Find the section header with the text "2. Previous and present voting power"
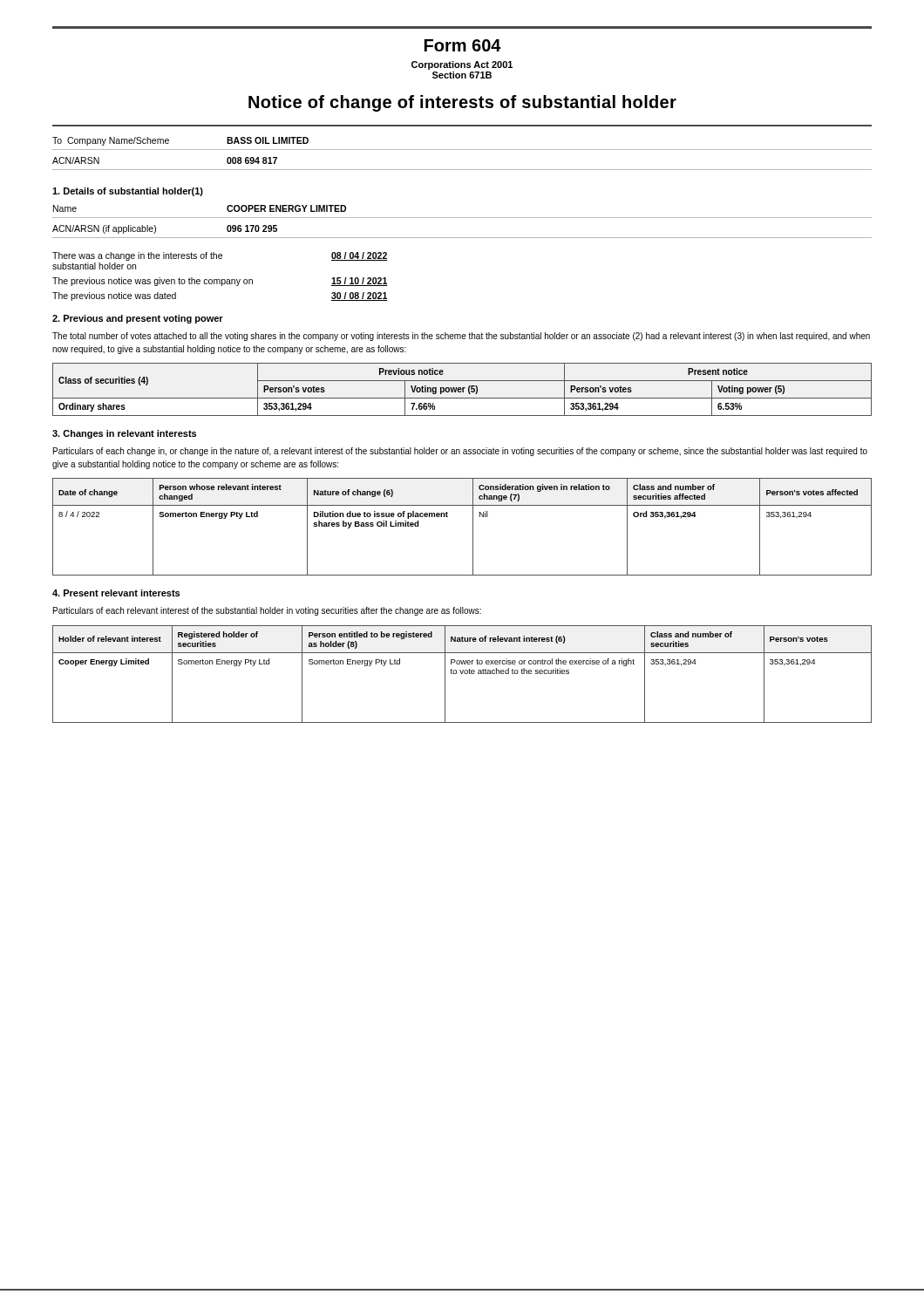The image size is (924, 1308). (138, 318)
